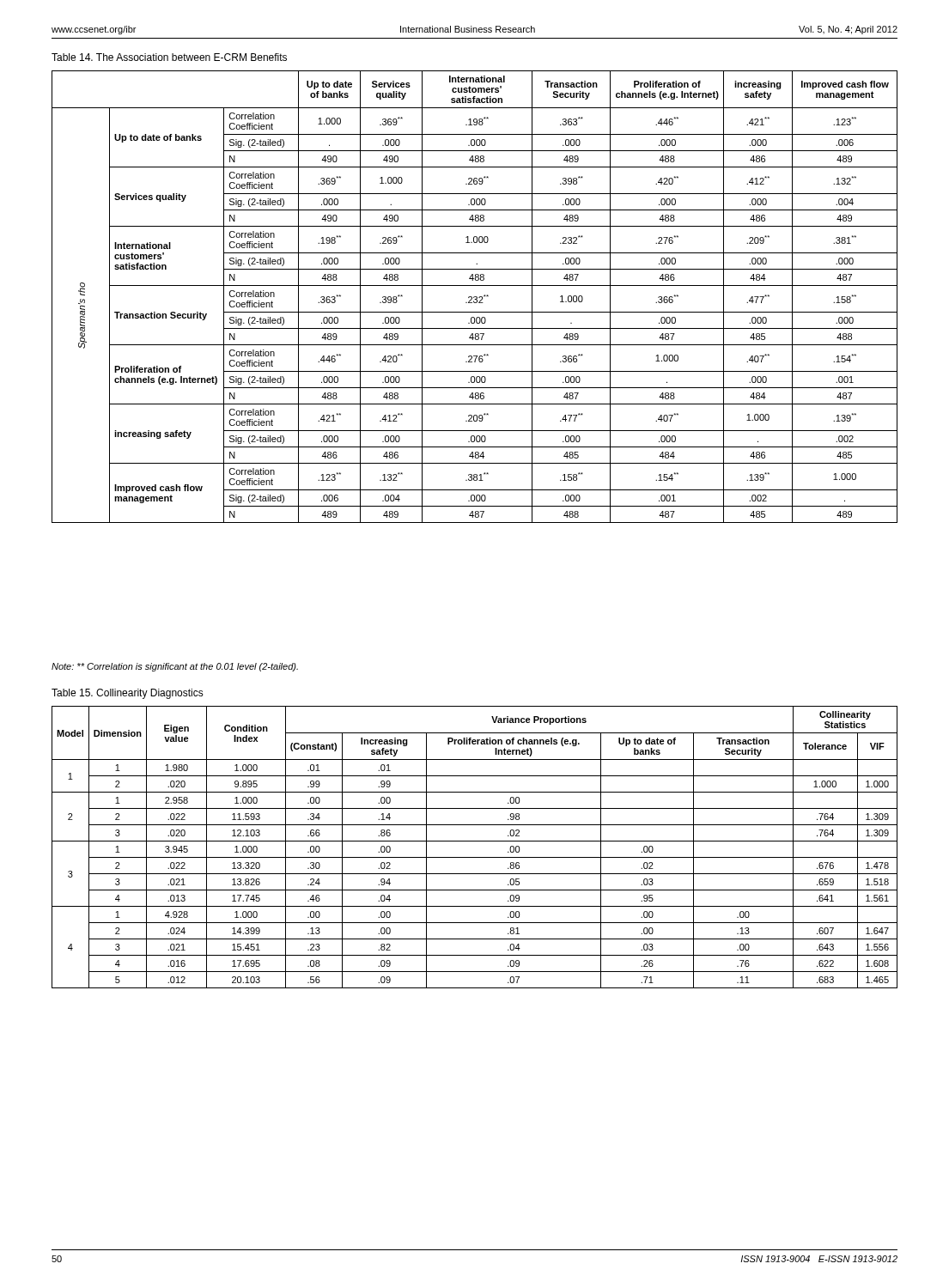Click on the table containing ".366 **"
Screen dimensions: 1288x949
(474, 297)
